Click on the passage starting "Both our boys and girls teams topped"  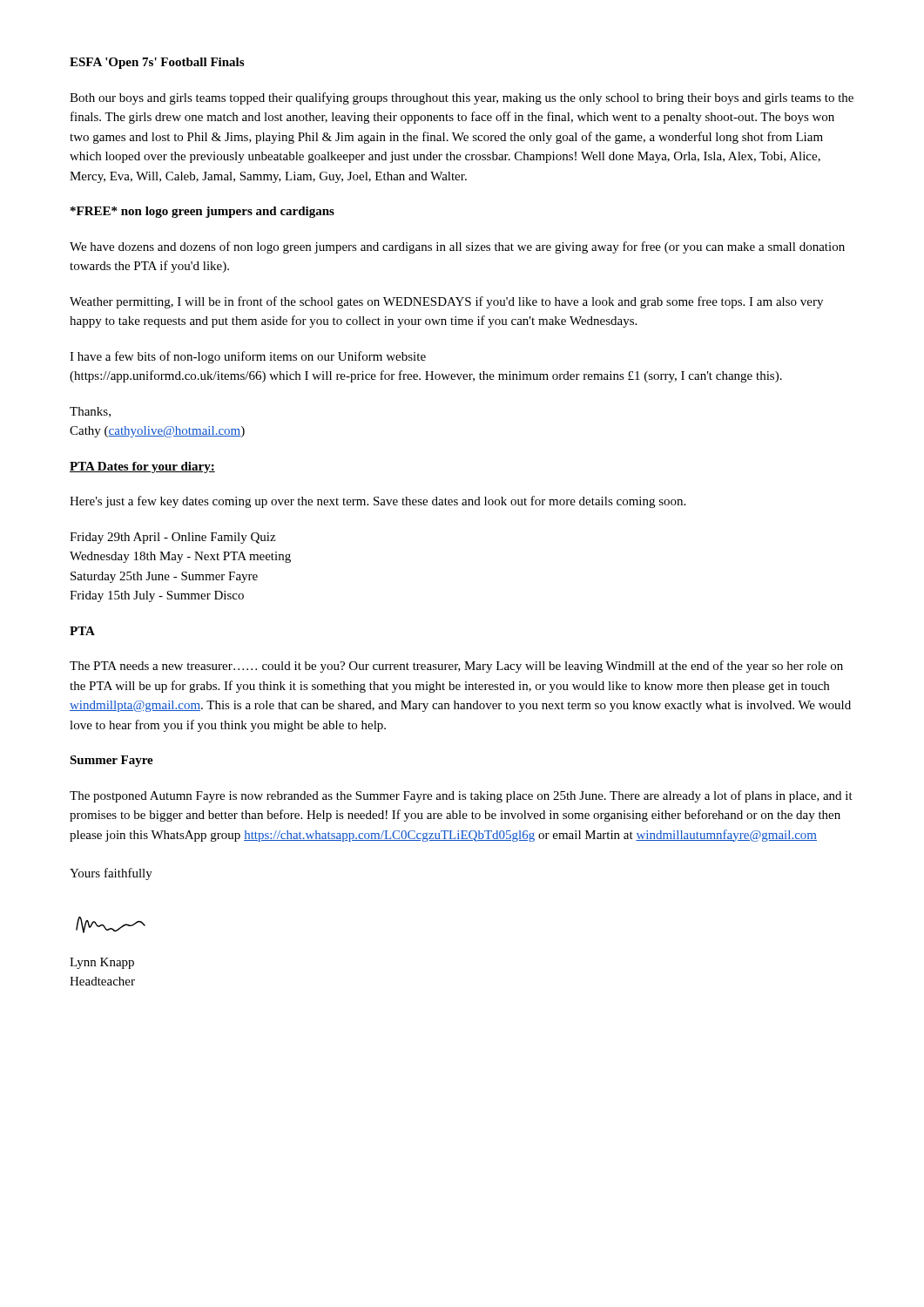point(462,137)
